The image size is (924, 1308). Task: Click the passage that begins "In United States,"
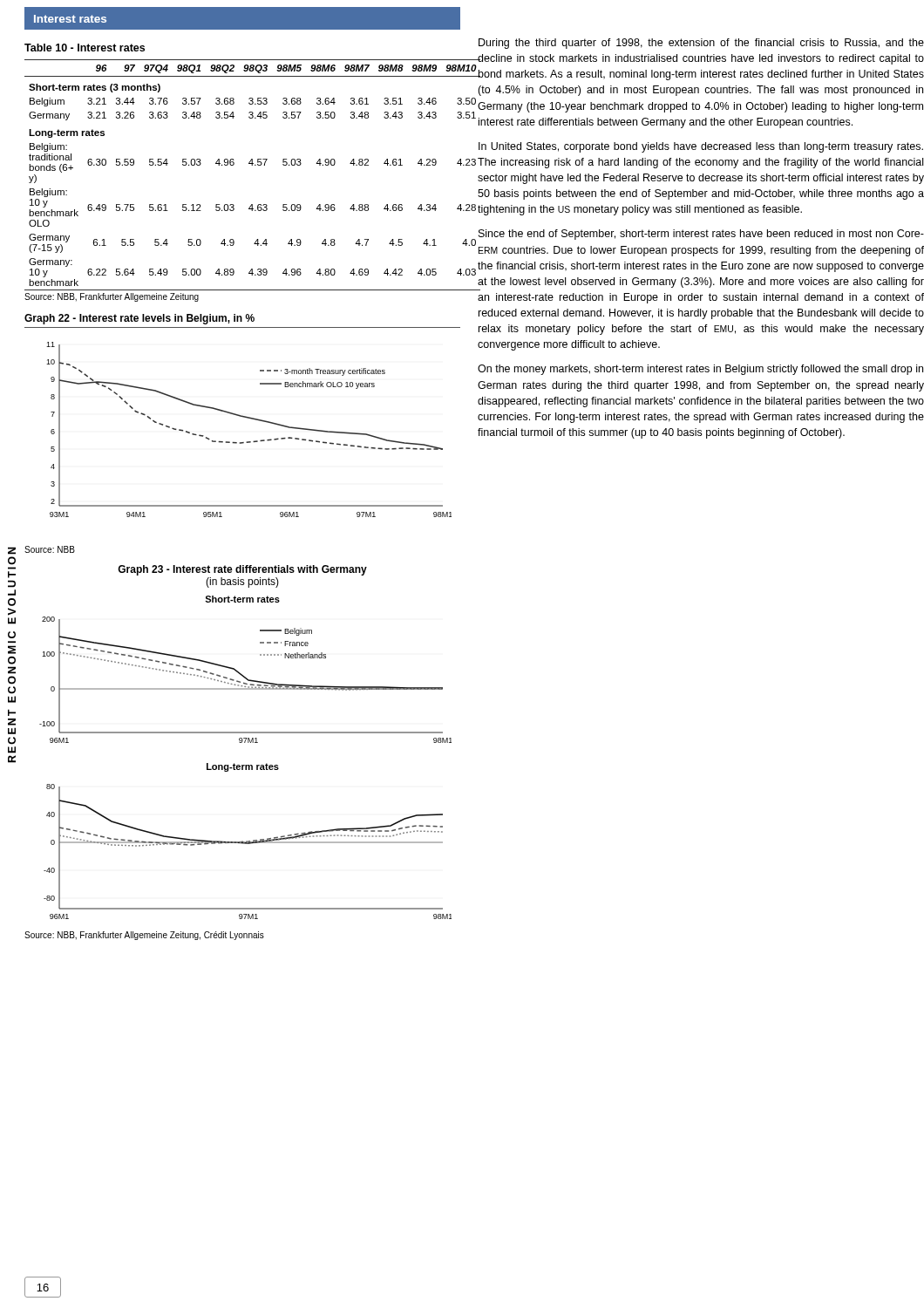701,178
